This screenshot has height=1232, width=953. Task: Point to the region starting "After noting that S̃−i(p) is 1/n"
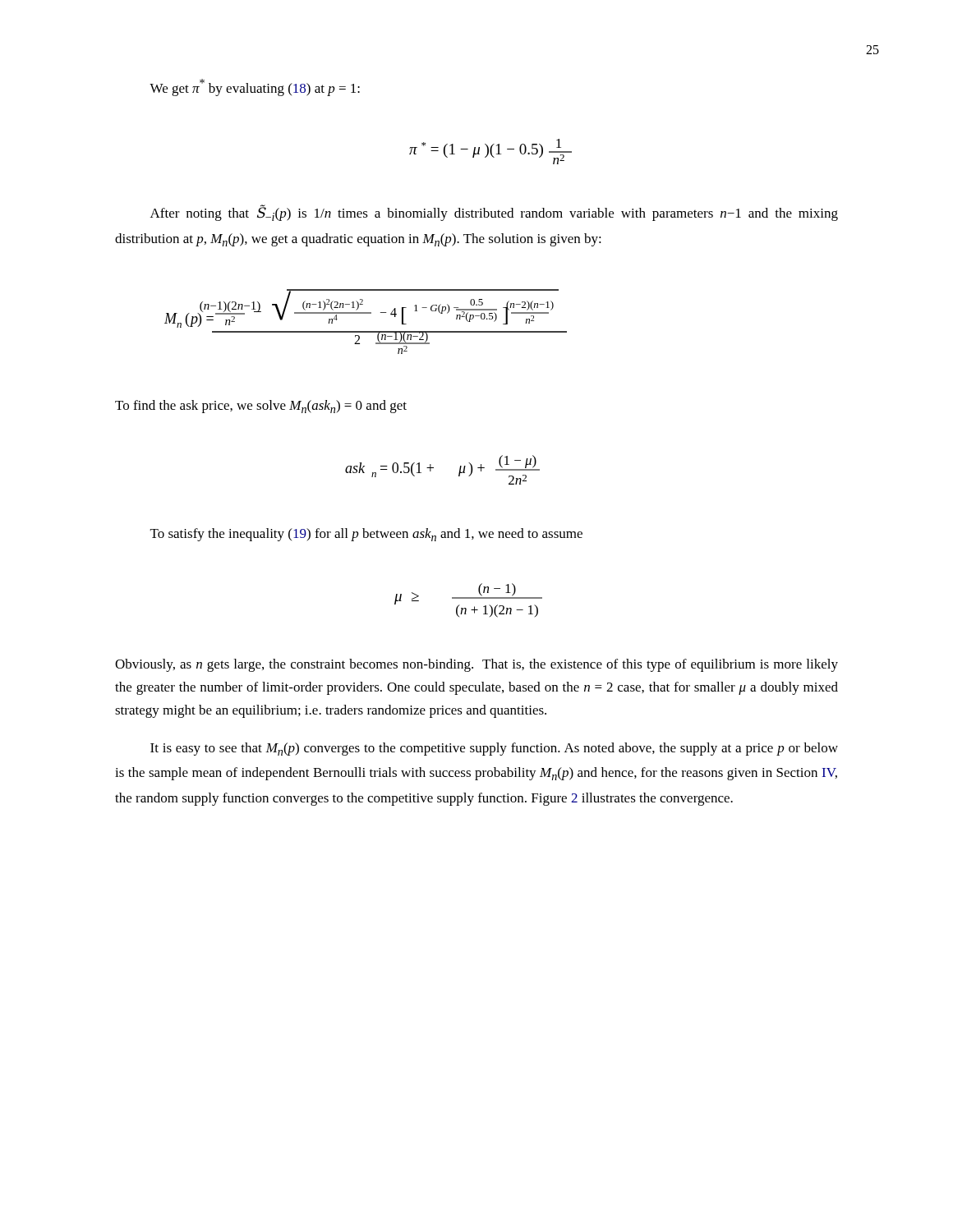tap(476, 227)
